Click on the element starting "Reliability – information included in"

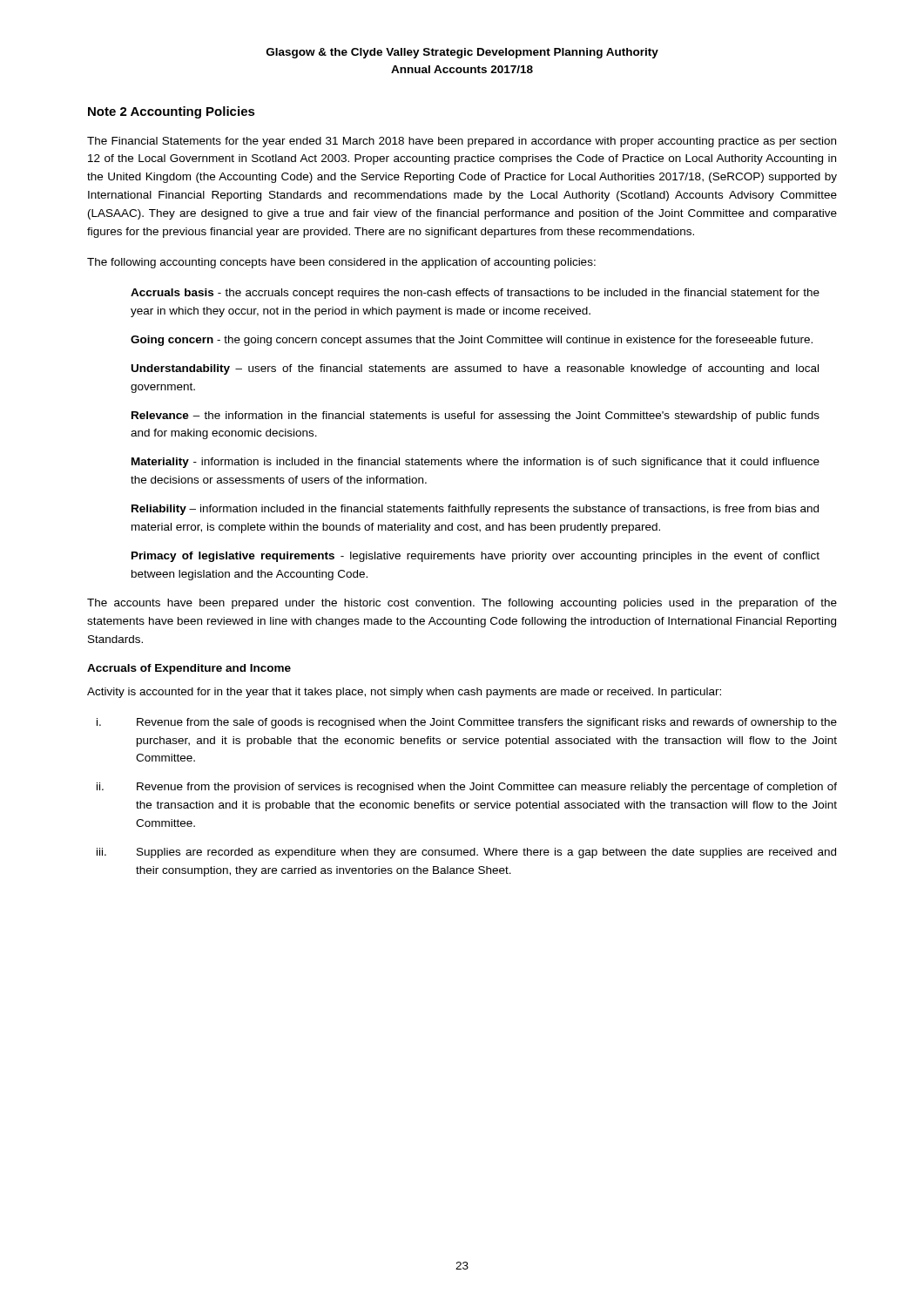click(475, 518)
